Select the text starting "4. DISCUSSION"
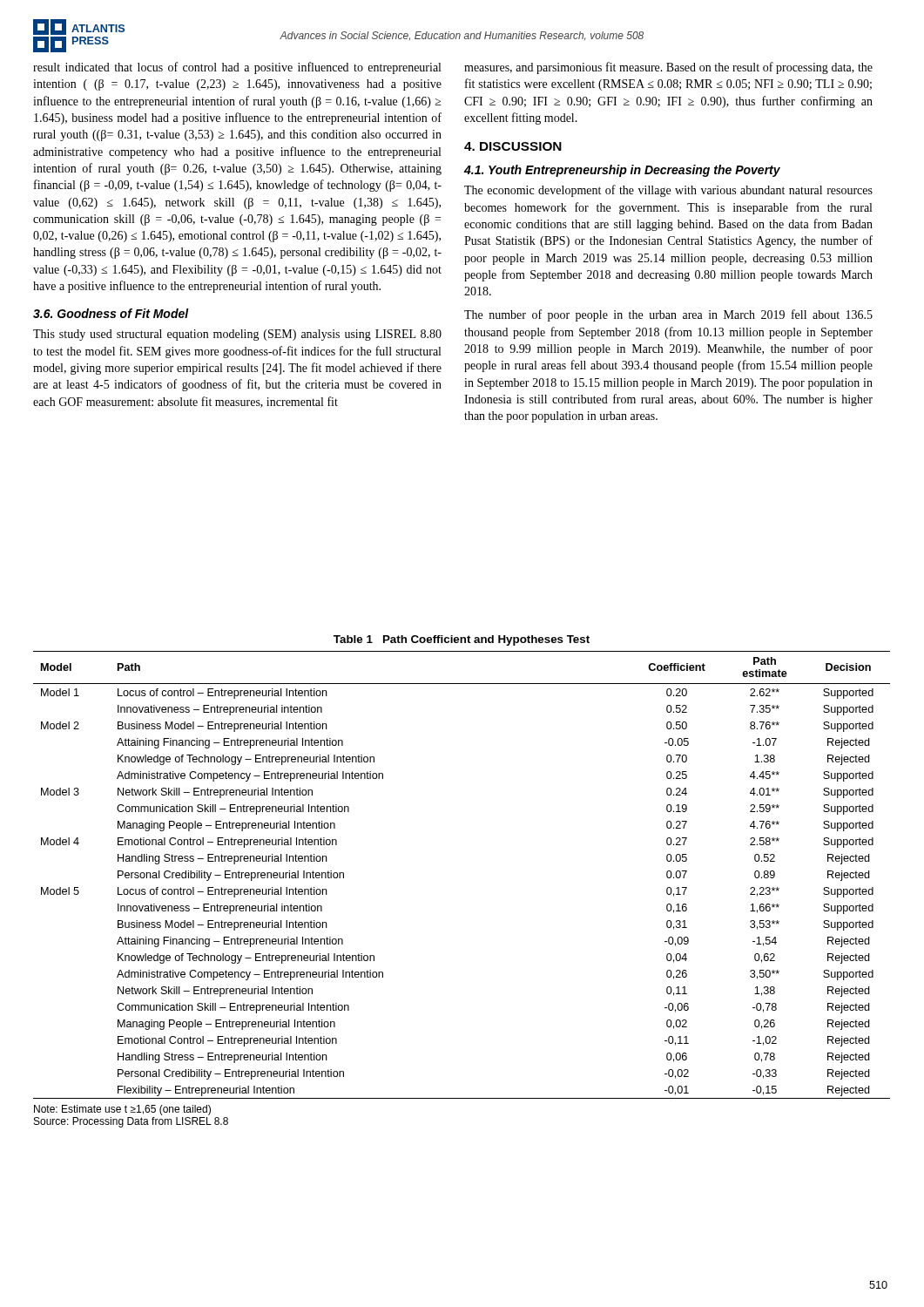Screen dimensions: 1307x924 (x=513, y=146)
